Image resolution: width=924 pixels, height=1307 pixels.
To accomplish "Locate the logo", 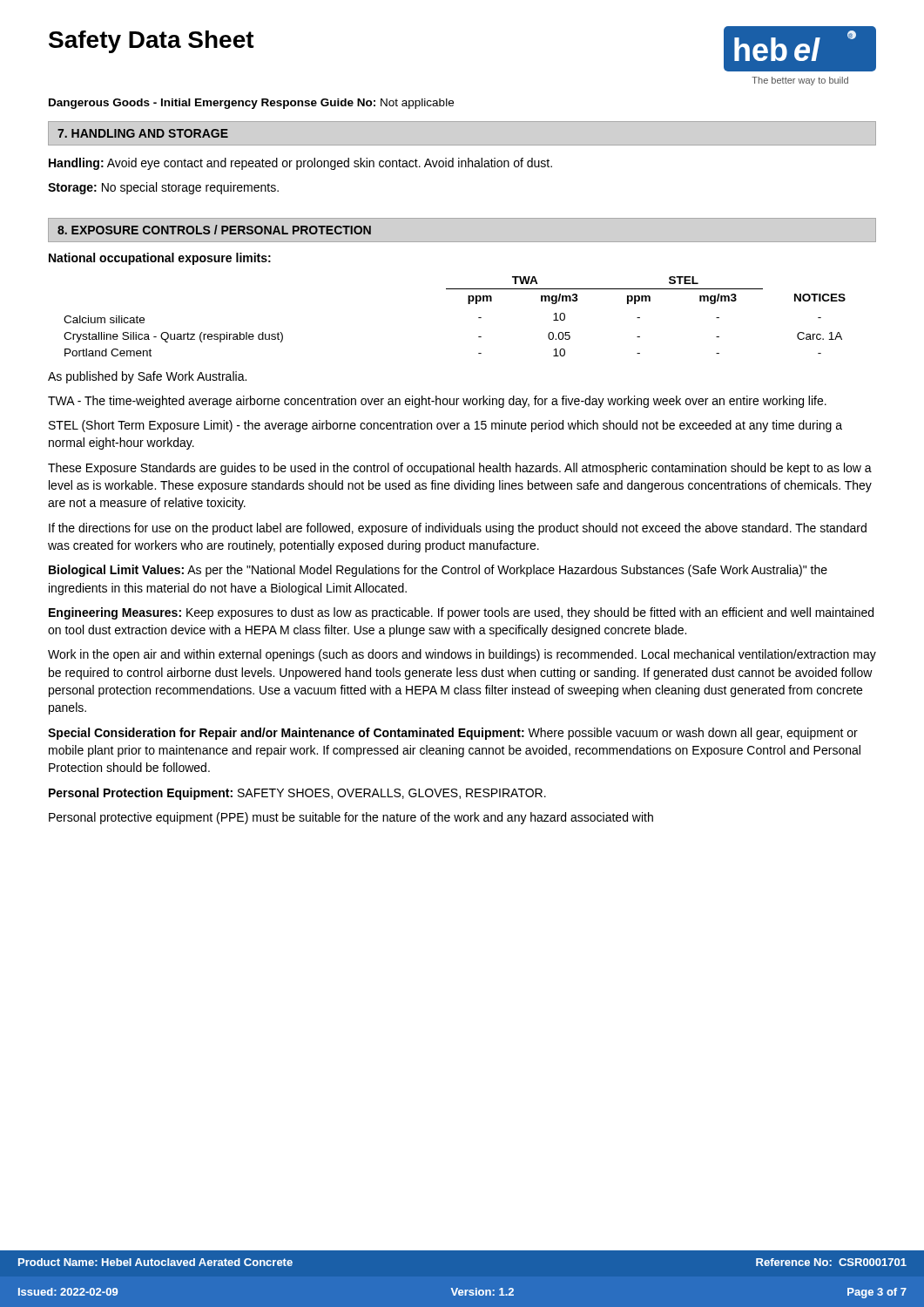I will (800, 57).
